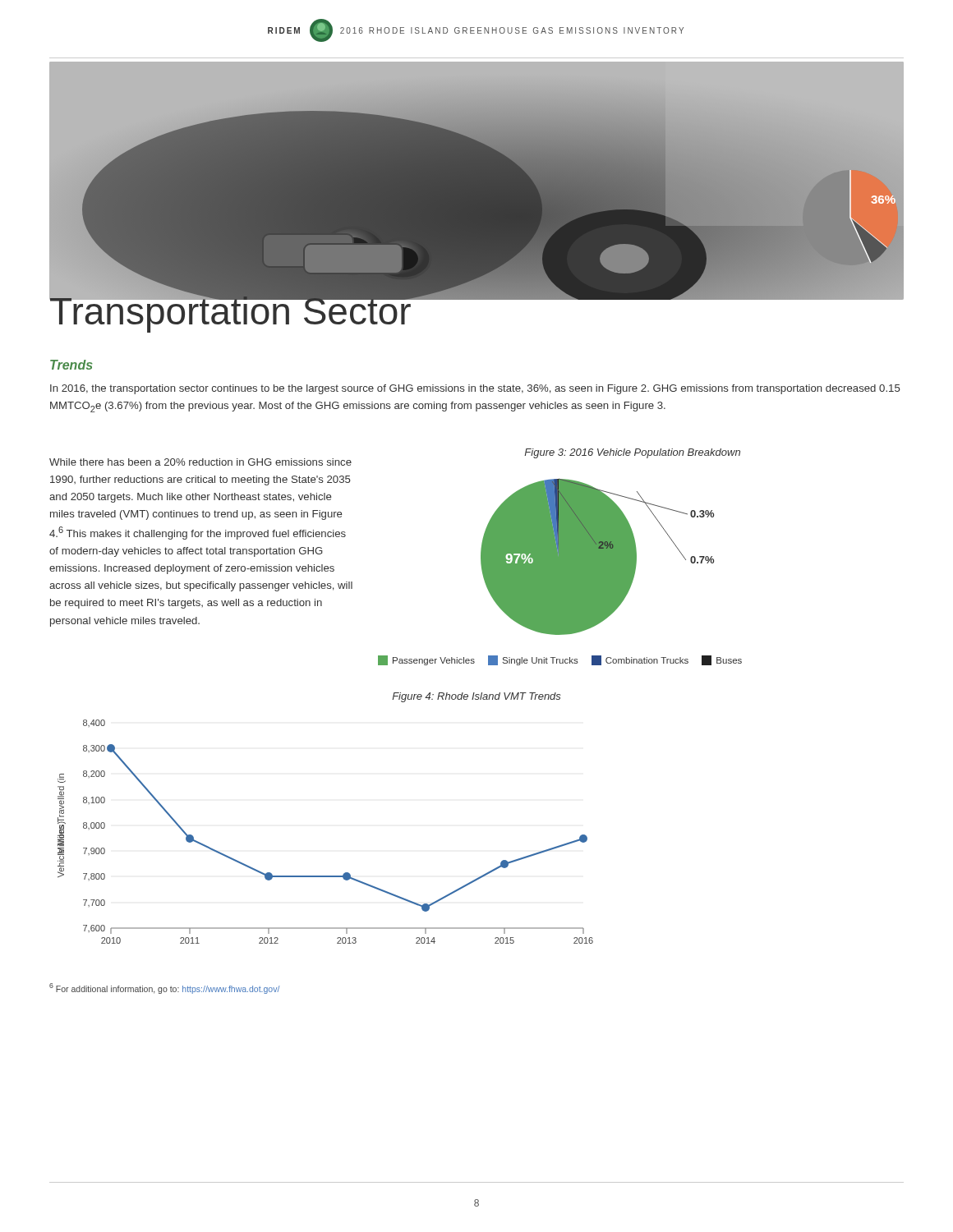Click the passage that begins "6 For additional information, go"
This screenshot has width=953, height=1232.
(164, 987)
